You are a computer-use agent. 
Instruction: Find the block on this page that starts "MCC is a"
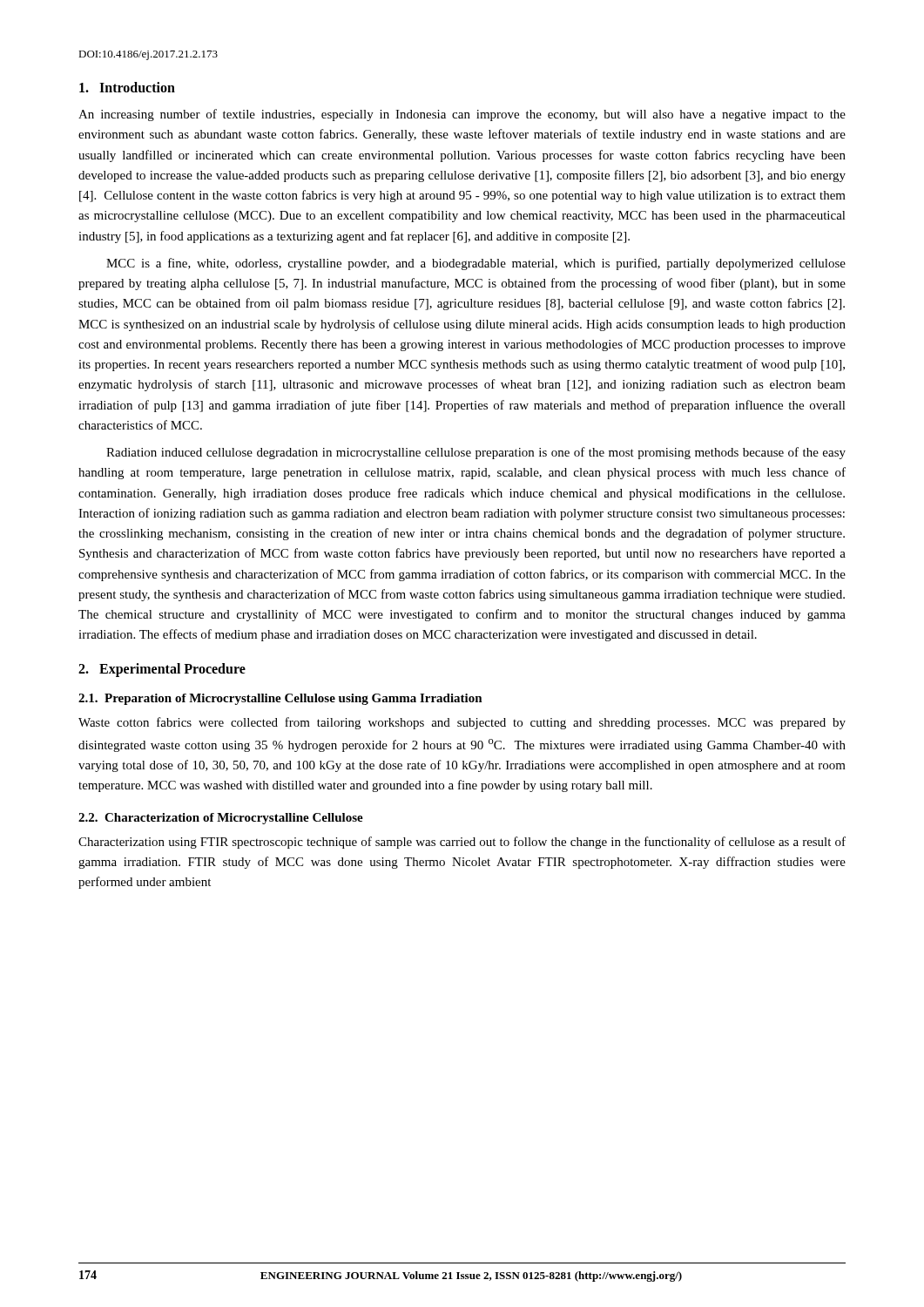pos(462,344)
